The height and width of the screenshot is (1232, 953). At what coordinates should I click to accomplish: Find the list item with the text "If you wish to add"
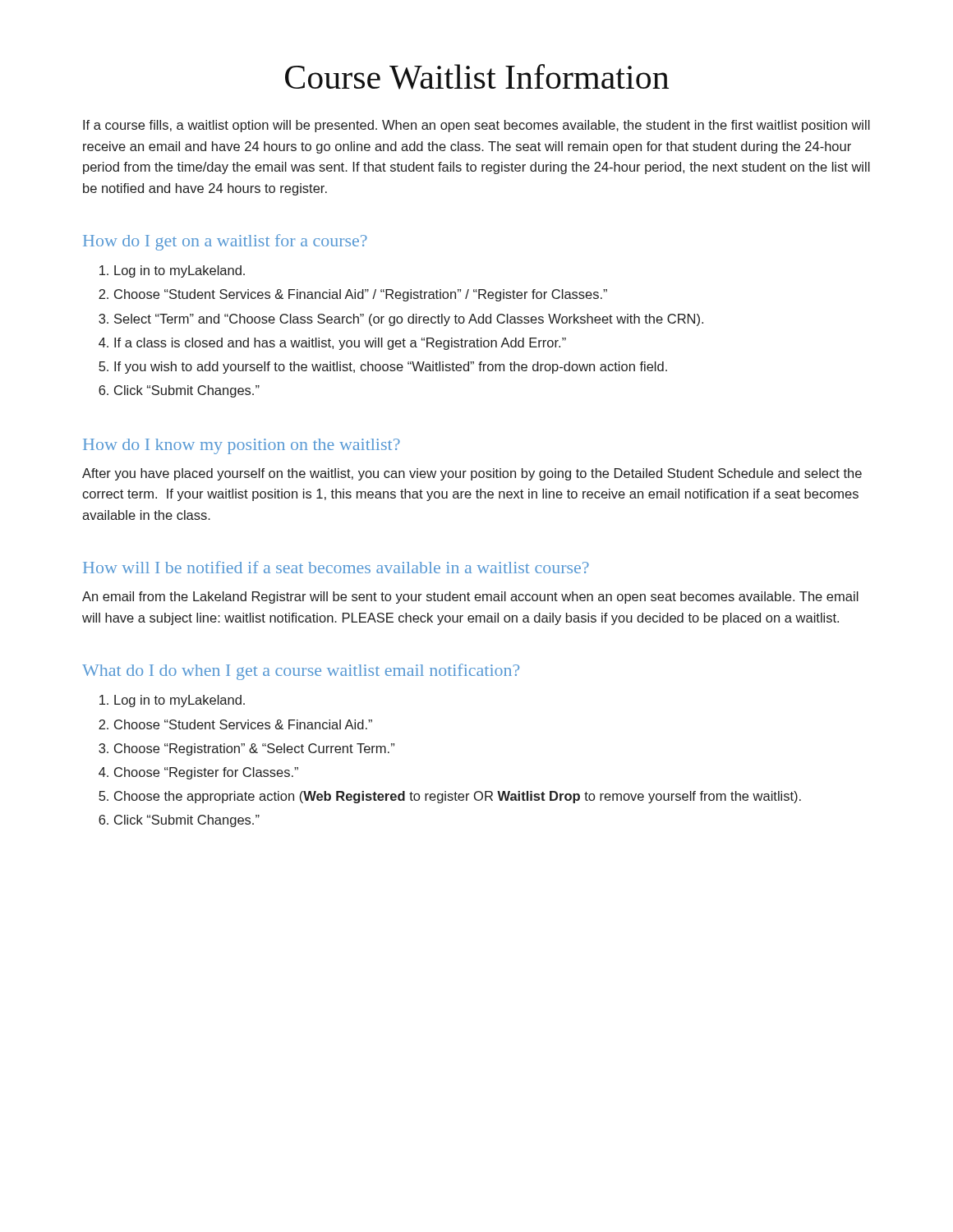click(x=391, y=366)
